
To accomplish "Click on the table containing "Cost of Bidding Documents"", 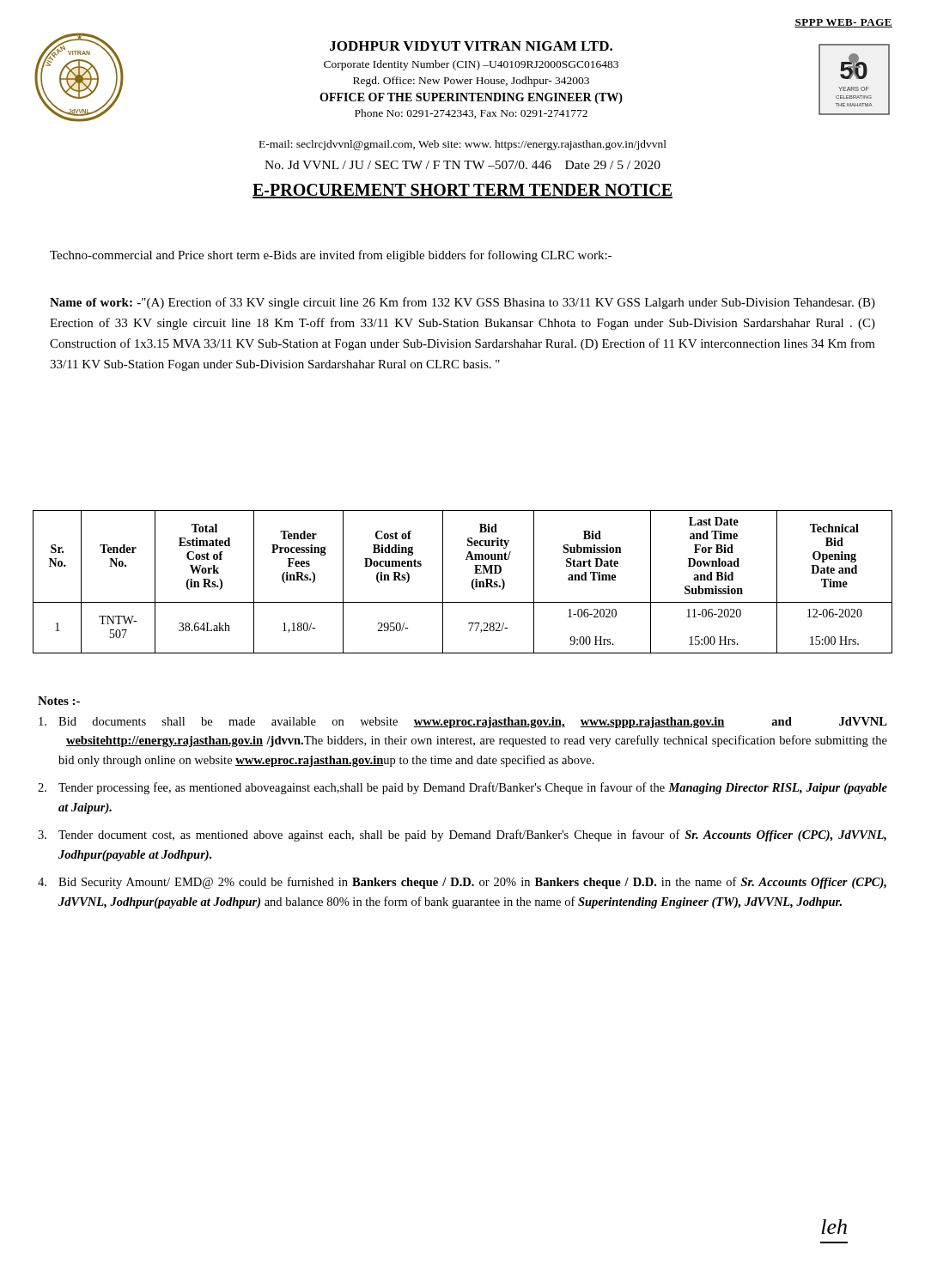I will (462, 582).
